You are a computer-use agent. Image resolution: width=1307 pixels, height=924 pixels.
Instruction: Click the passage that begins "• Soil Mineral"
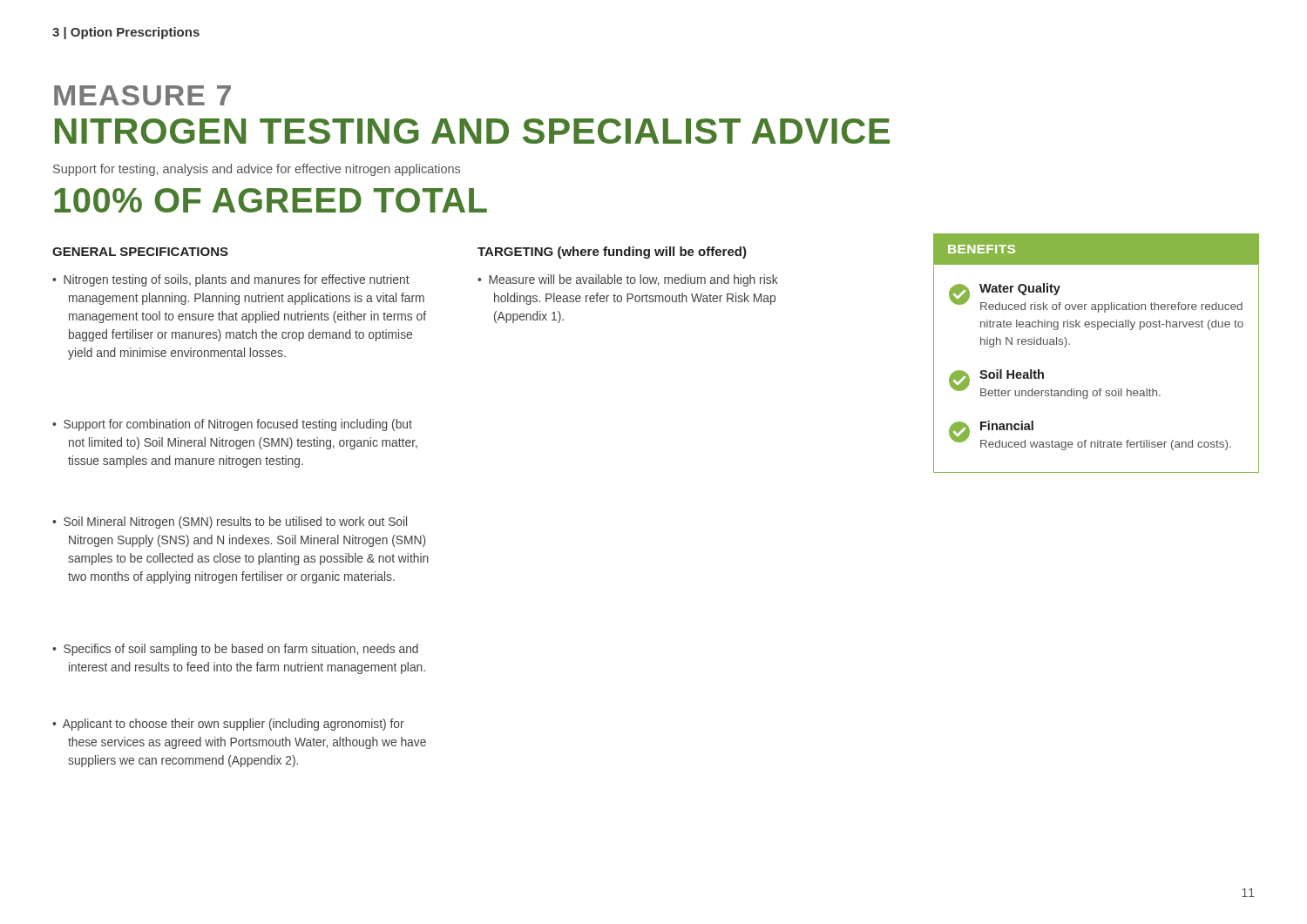point(242,550)
